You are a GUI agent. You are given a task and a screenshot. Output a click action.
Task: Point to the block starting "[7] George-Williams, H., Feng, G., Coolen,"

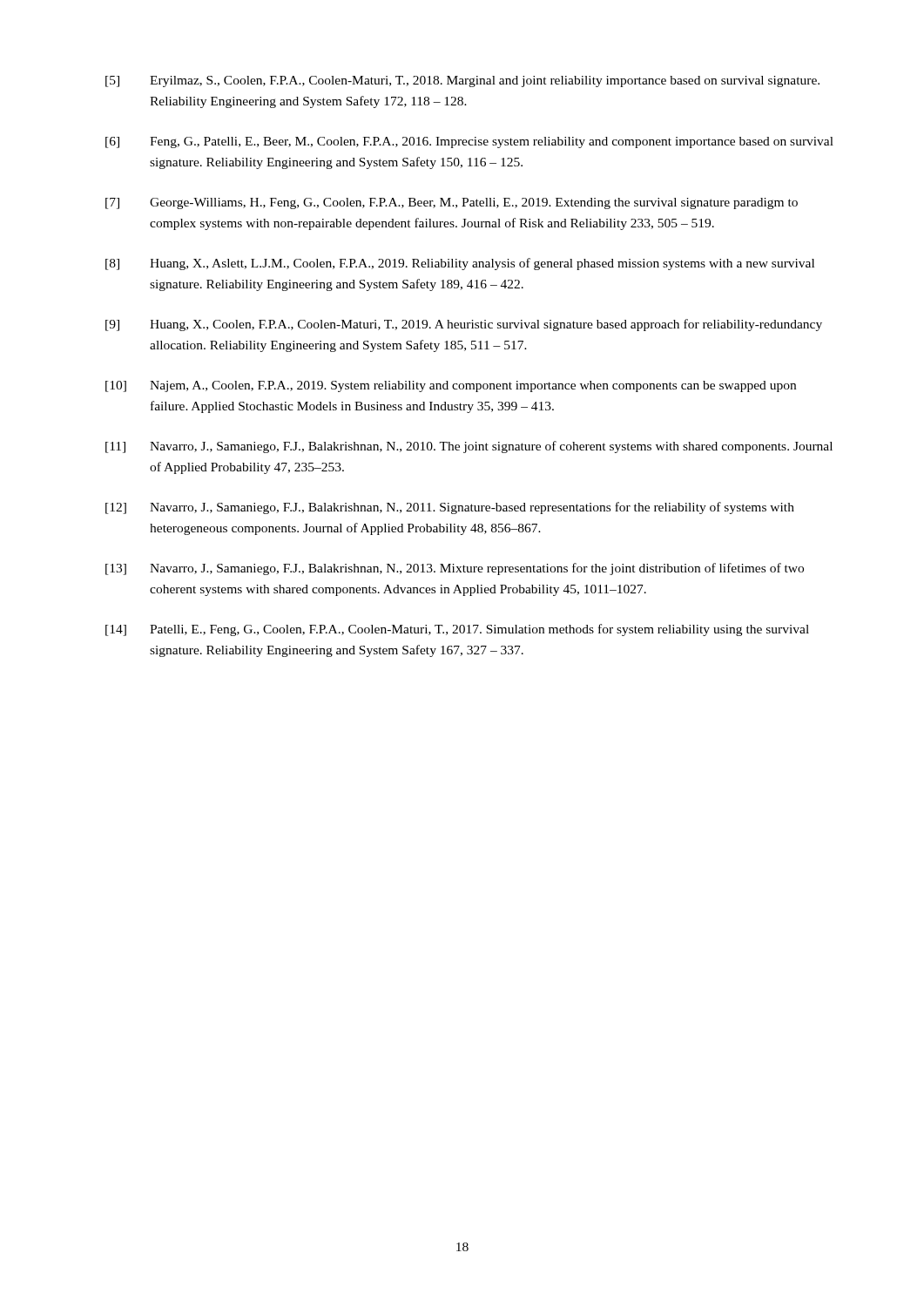click(471, 213)
